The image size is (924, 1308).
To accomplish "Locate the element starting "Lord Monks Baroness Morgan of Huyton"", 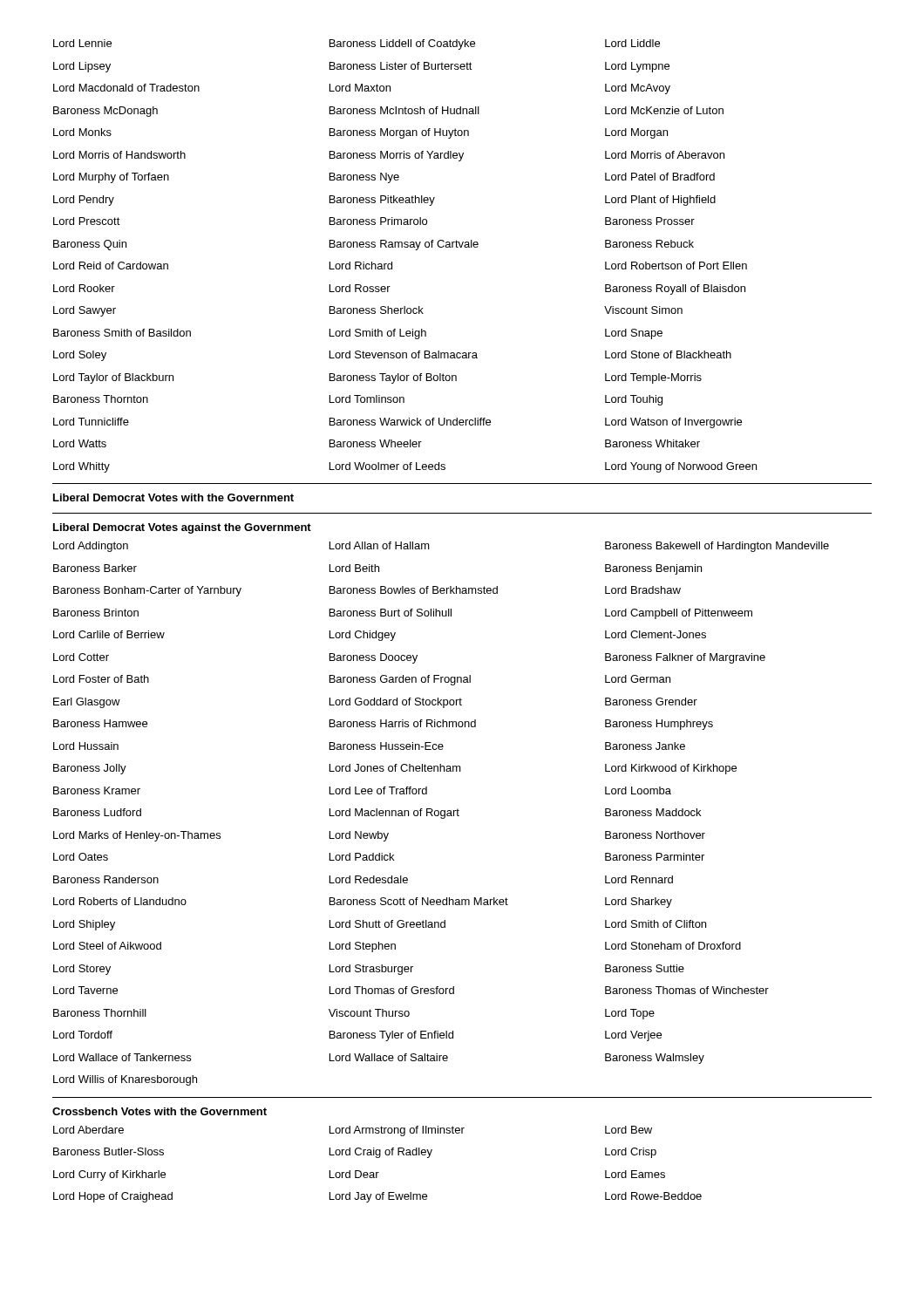I will point(462,132).
